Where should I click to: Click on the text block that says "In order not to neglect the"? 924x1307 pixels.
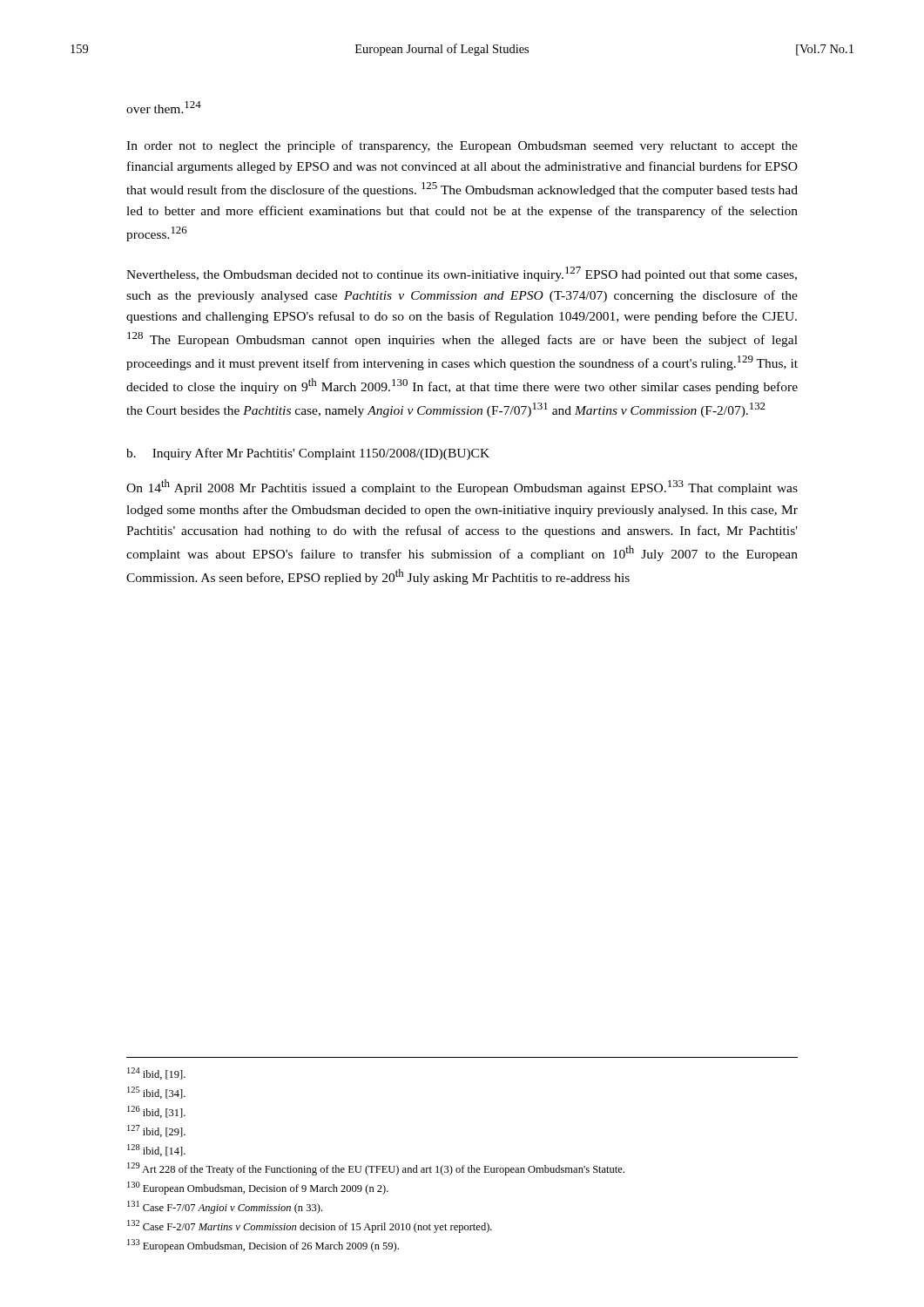tap(462, 190)
